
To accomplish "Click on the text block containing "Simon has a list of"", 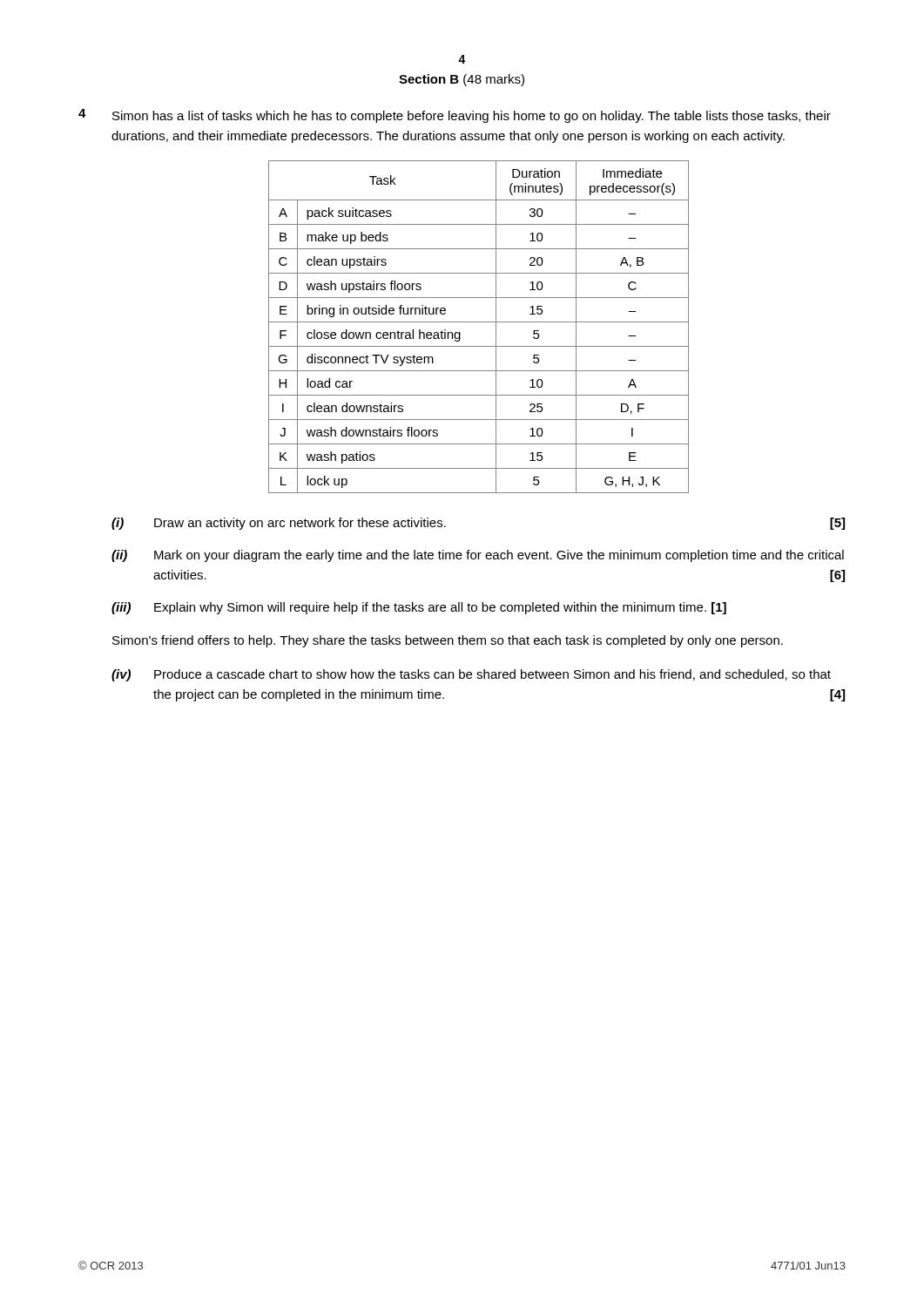I will pos(471,126).
